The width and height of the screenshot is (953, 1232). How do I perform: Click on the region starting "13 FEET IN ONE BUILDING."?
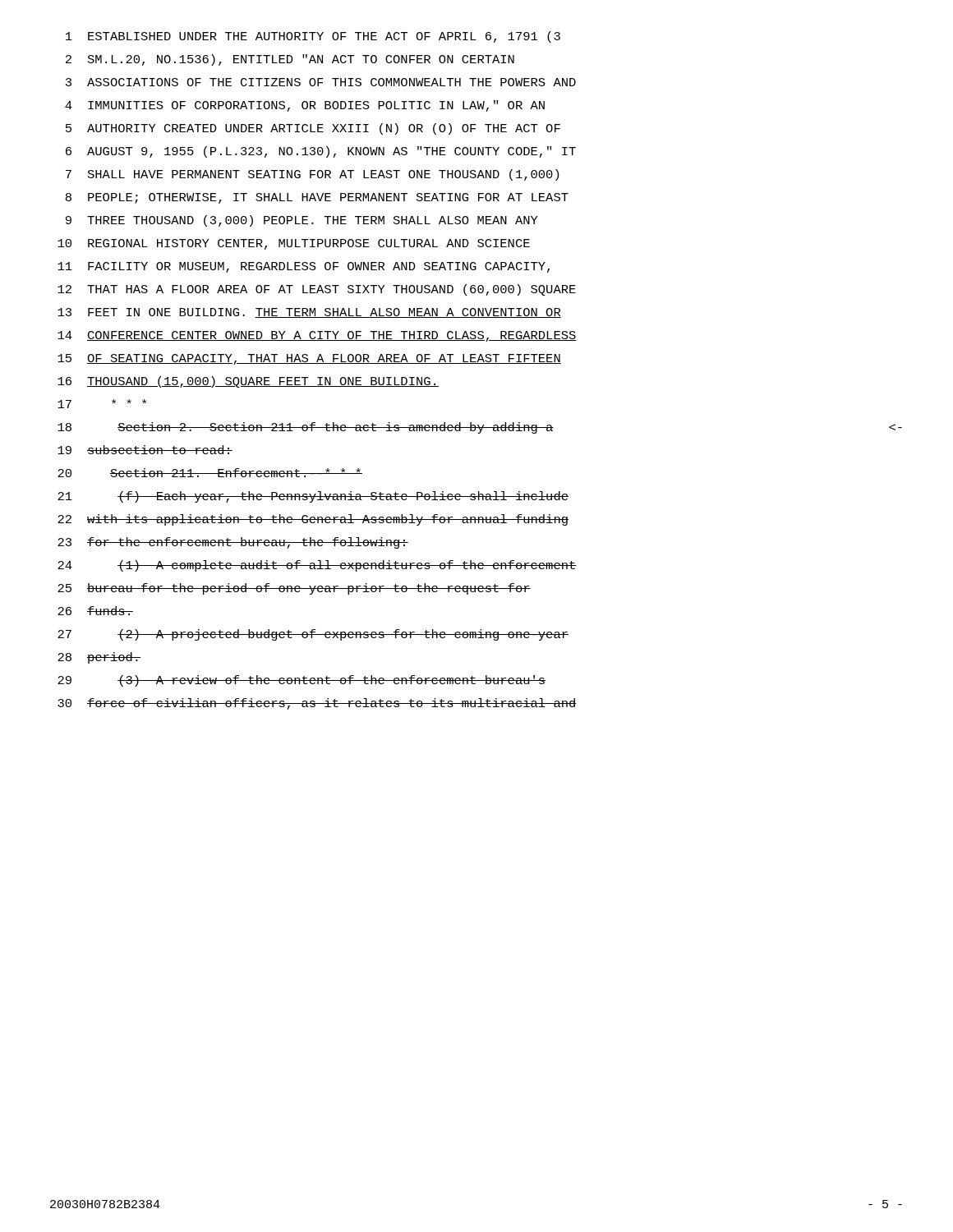click(305, 313)
